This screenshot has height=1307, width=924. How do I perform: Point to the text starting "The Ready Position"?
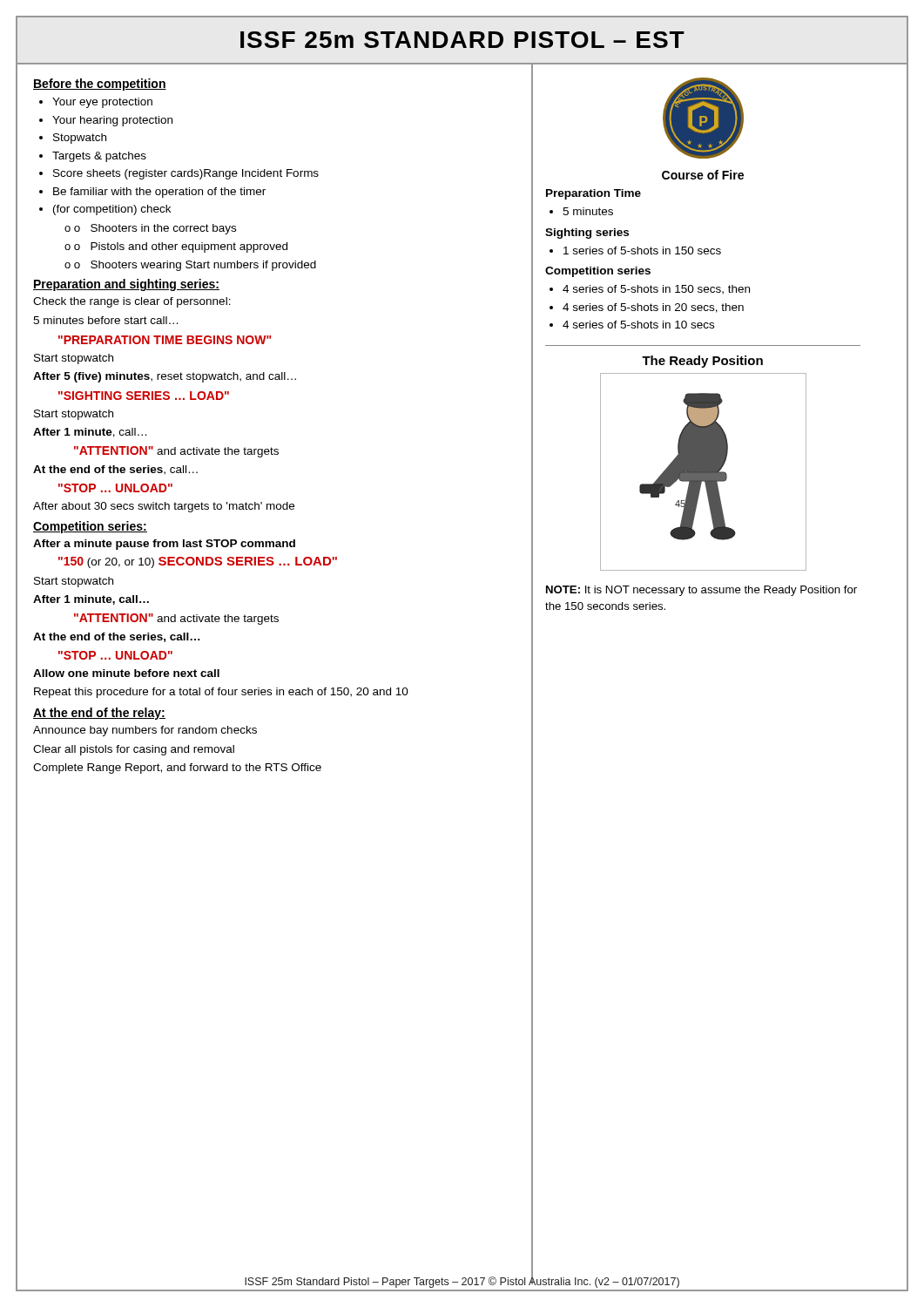703,360
